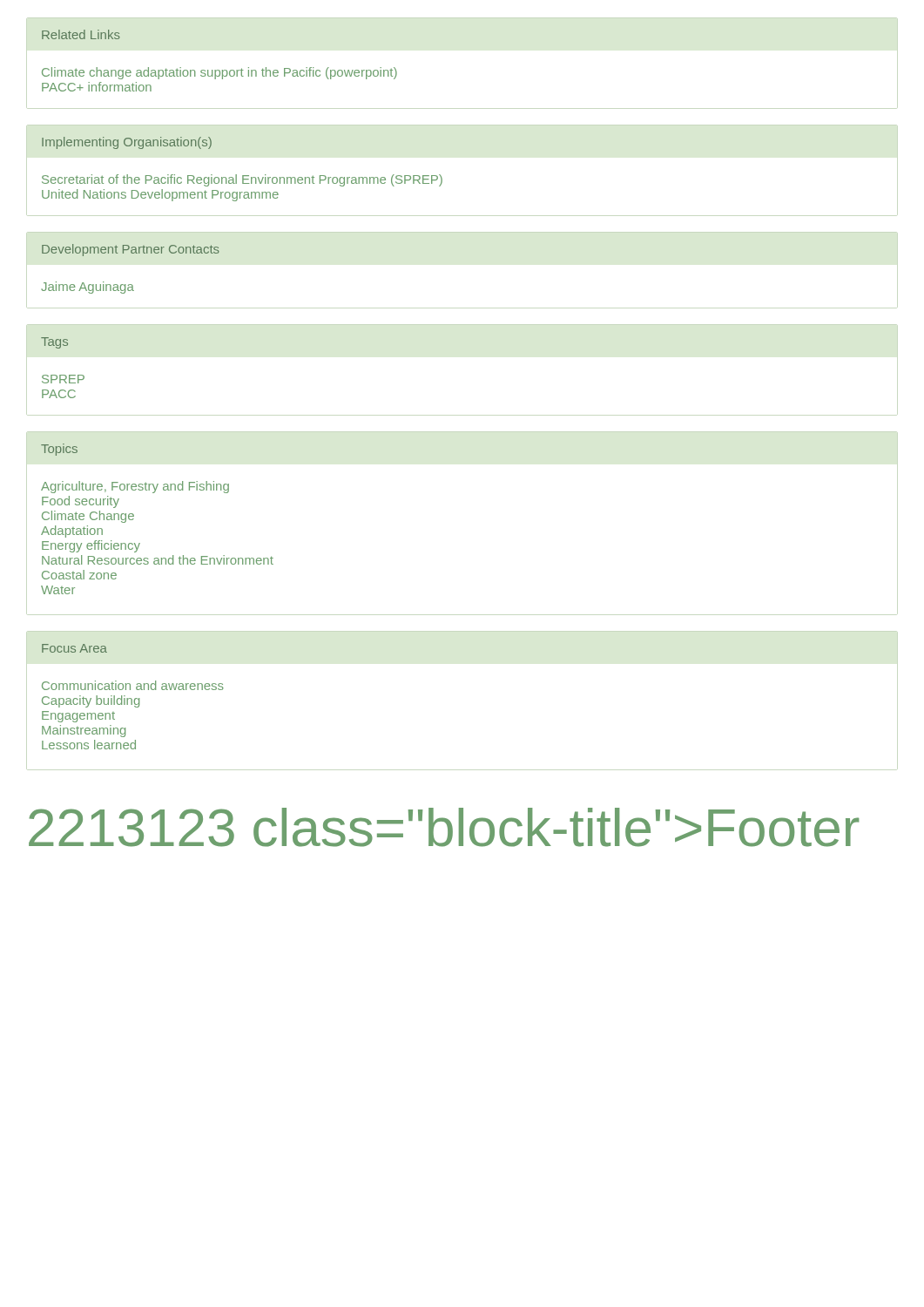Locate the text block starting "Focus Area"
The height and width of the screenshot is (1307, 924).
click(74, 648)
